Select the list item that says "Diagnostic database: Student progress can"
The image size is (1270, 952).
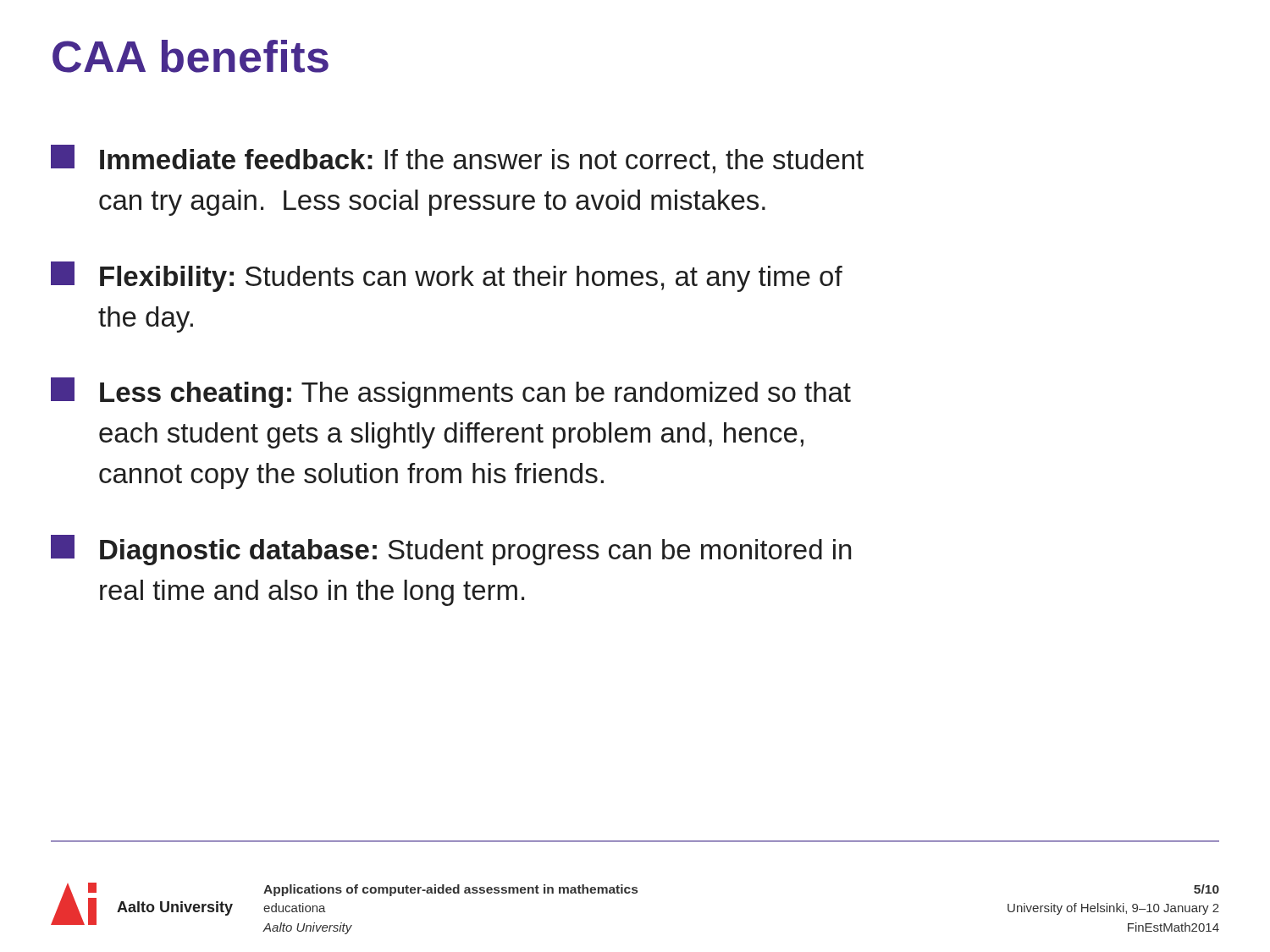pos(452,570)
